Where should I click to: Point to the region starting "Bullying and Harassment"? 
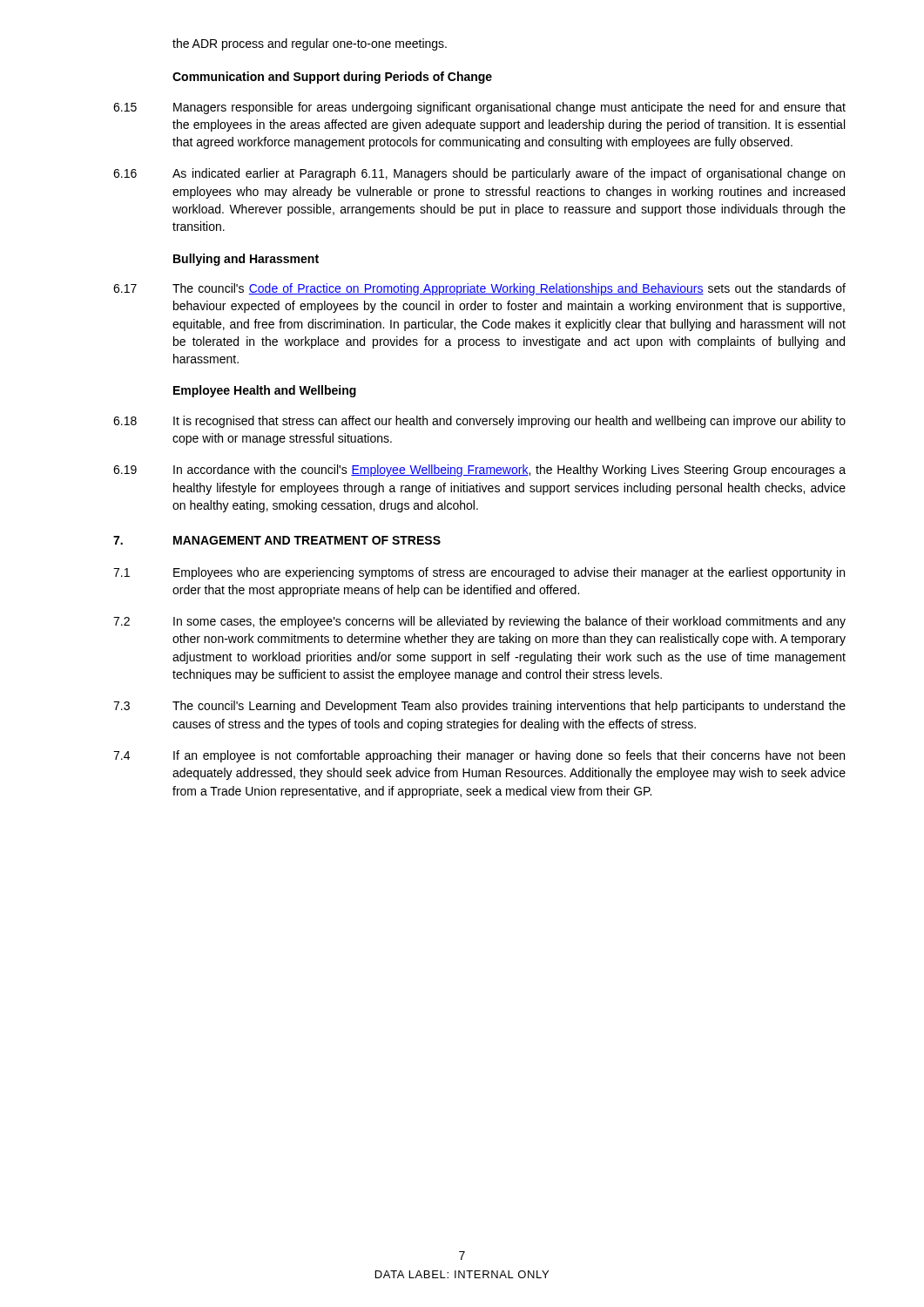pos(246,258)
